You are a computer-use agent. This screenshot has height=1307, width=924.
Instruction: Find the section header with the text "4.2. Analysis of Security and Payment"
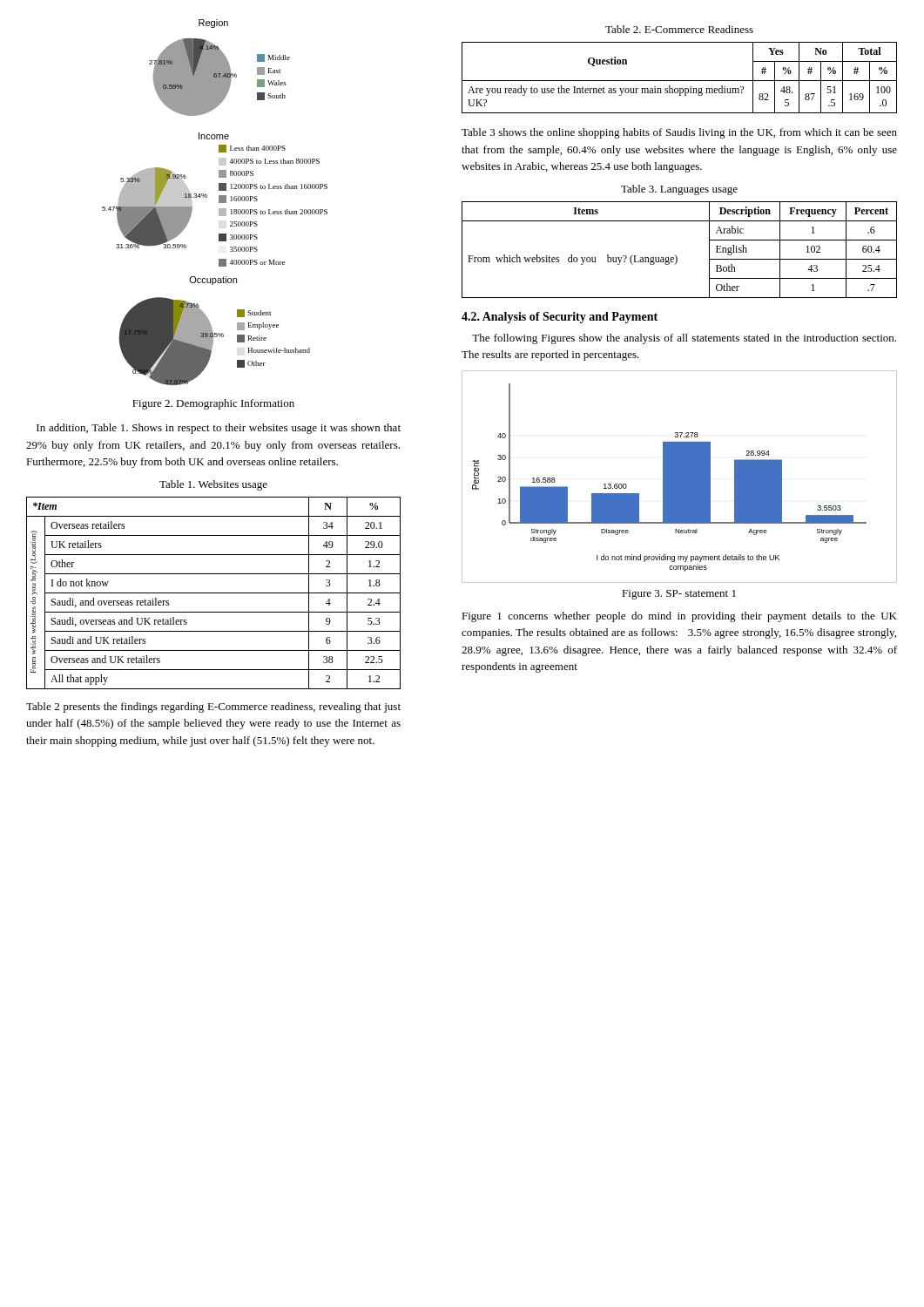pyautogui.click(x=560, y=316)
